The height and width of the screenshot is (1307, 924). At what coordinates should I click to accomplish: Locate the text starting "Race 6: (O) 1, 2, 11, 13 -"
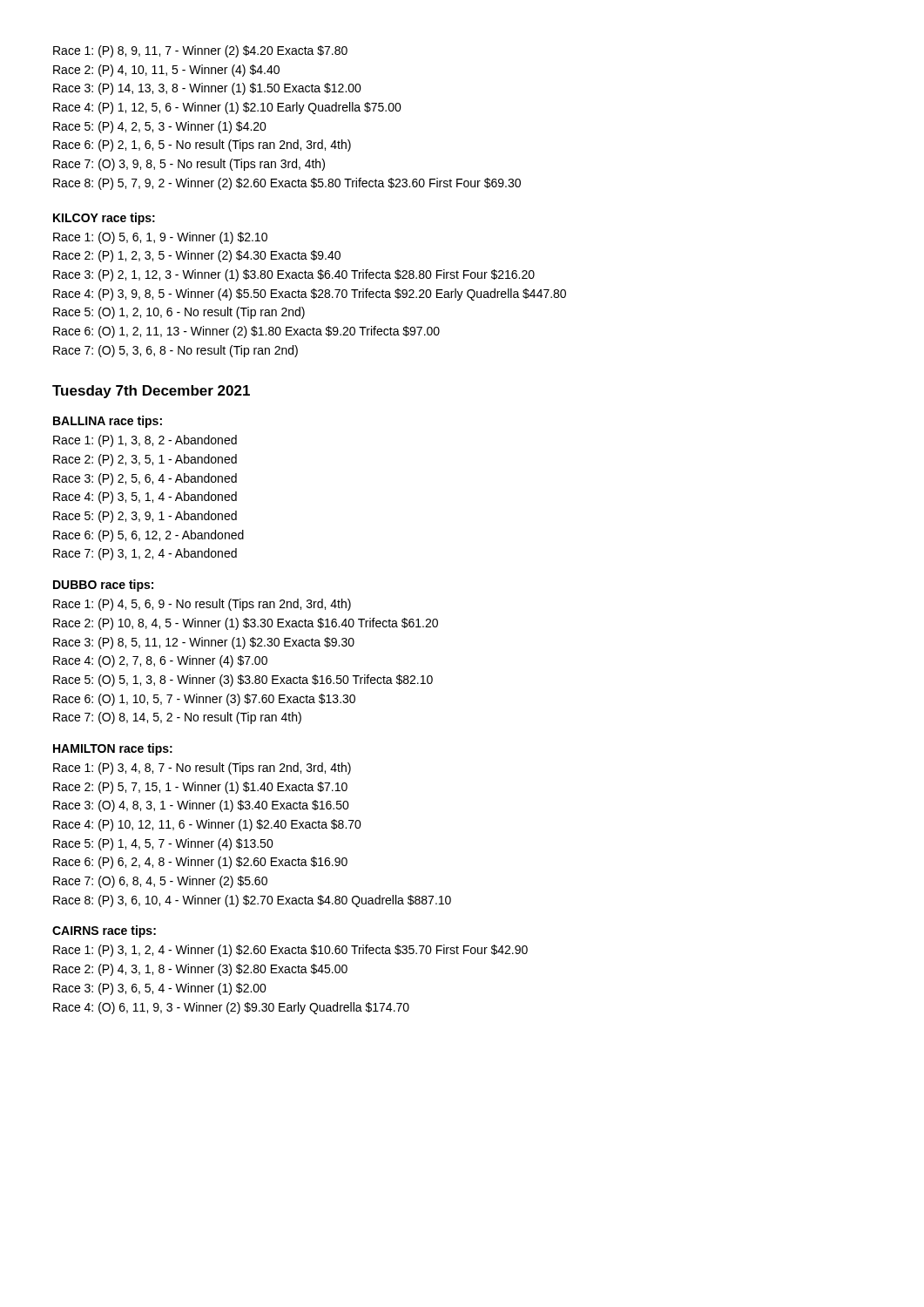[246, 331]
